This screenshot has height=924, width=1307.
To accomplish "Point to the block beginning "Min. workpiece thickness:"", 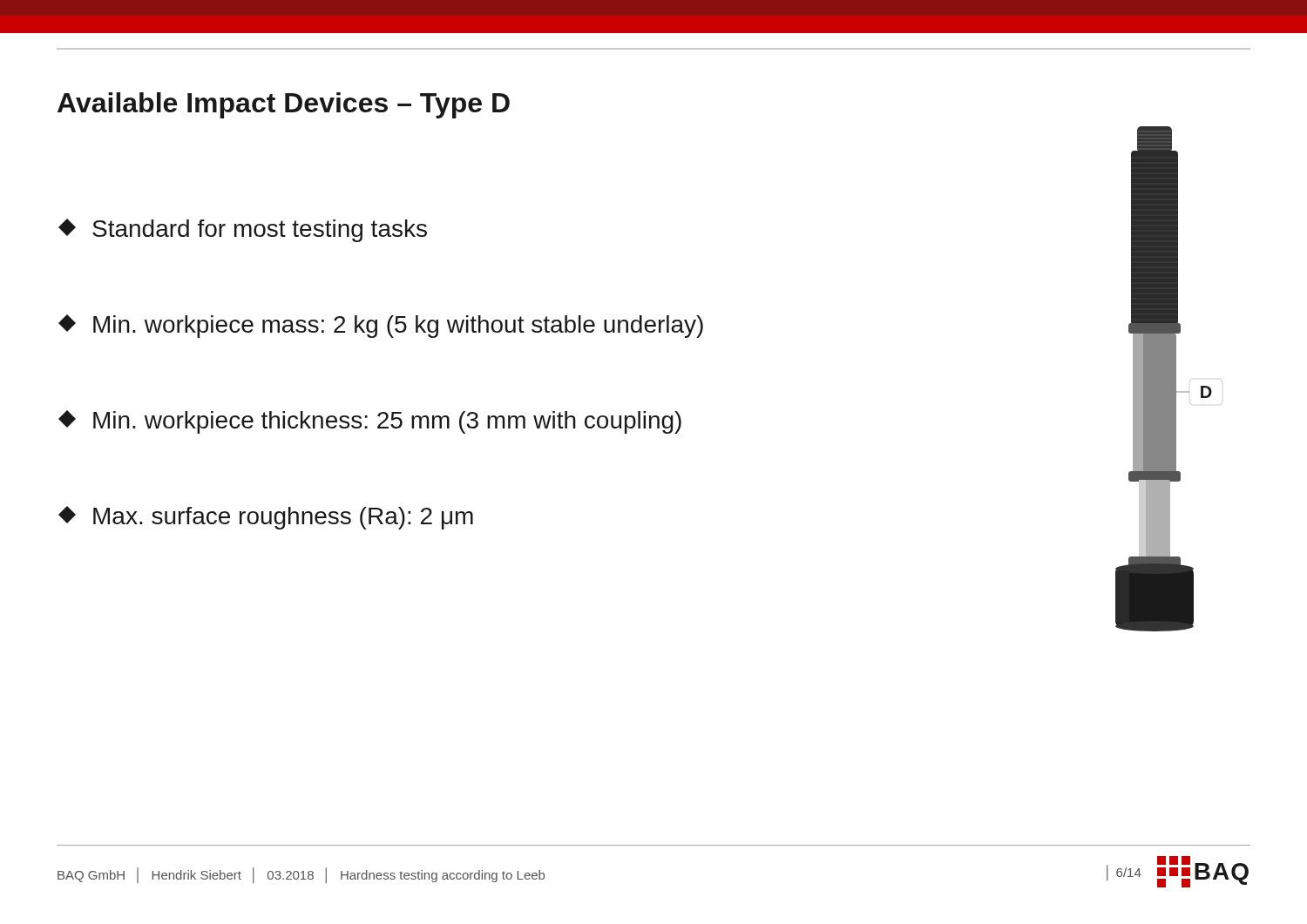I will click(x=370, y=421).
